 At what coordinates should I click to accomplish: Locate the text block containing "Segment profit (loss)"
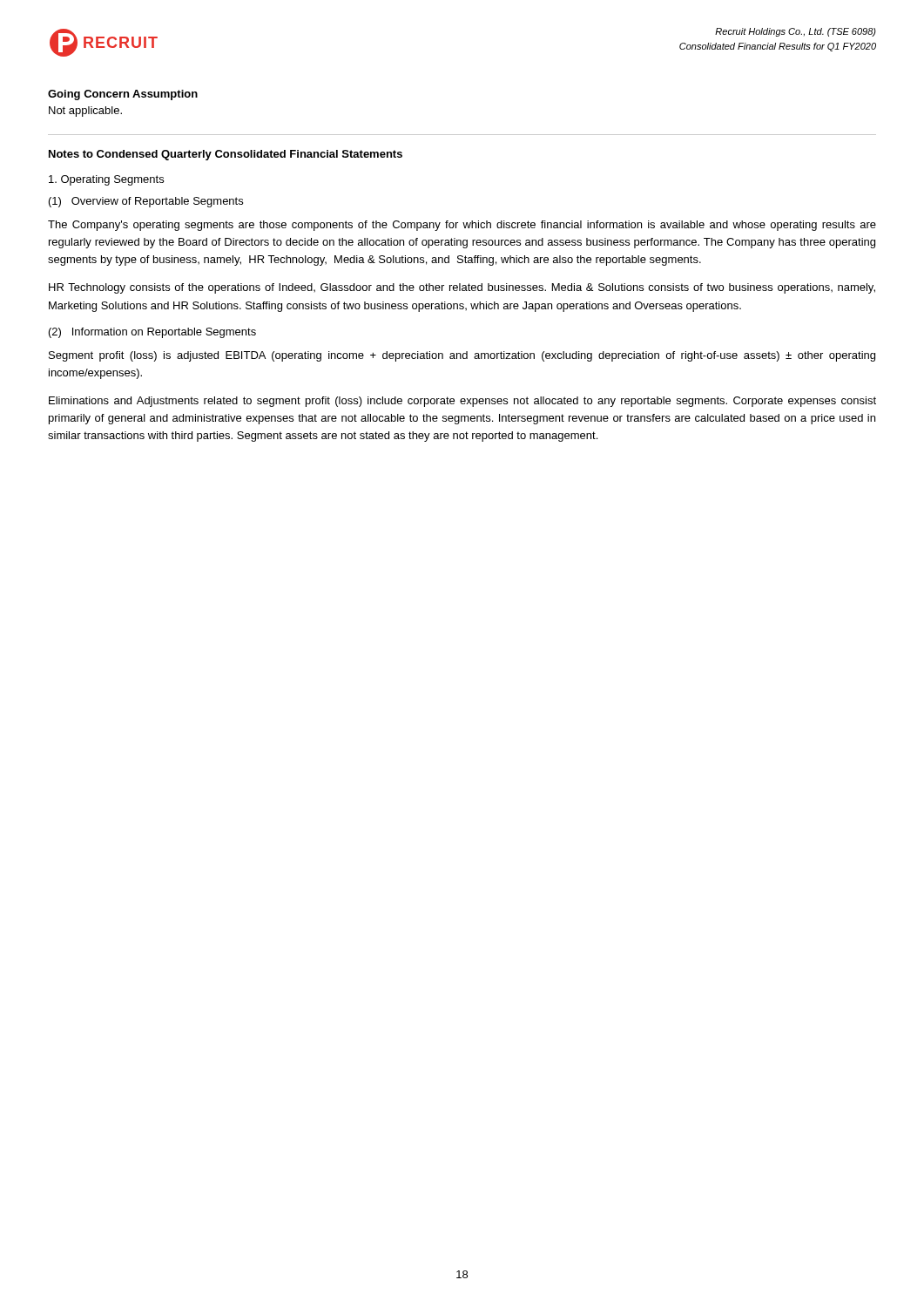462,364
